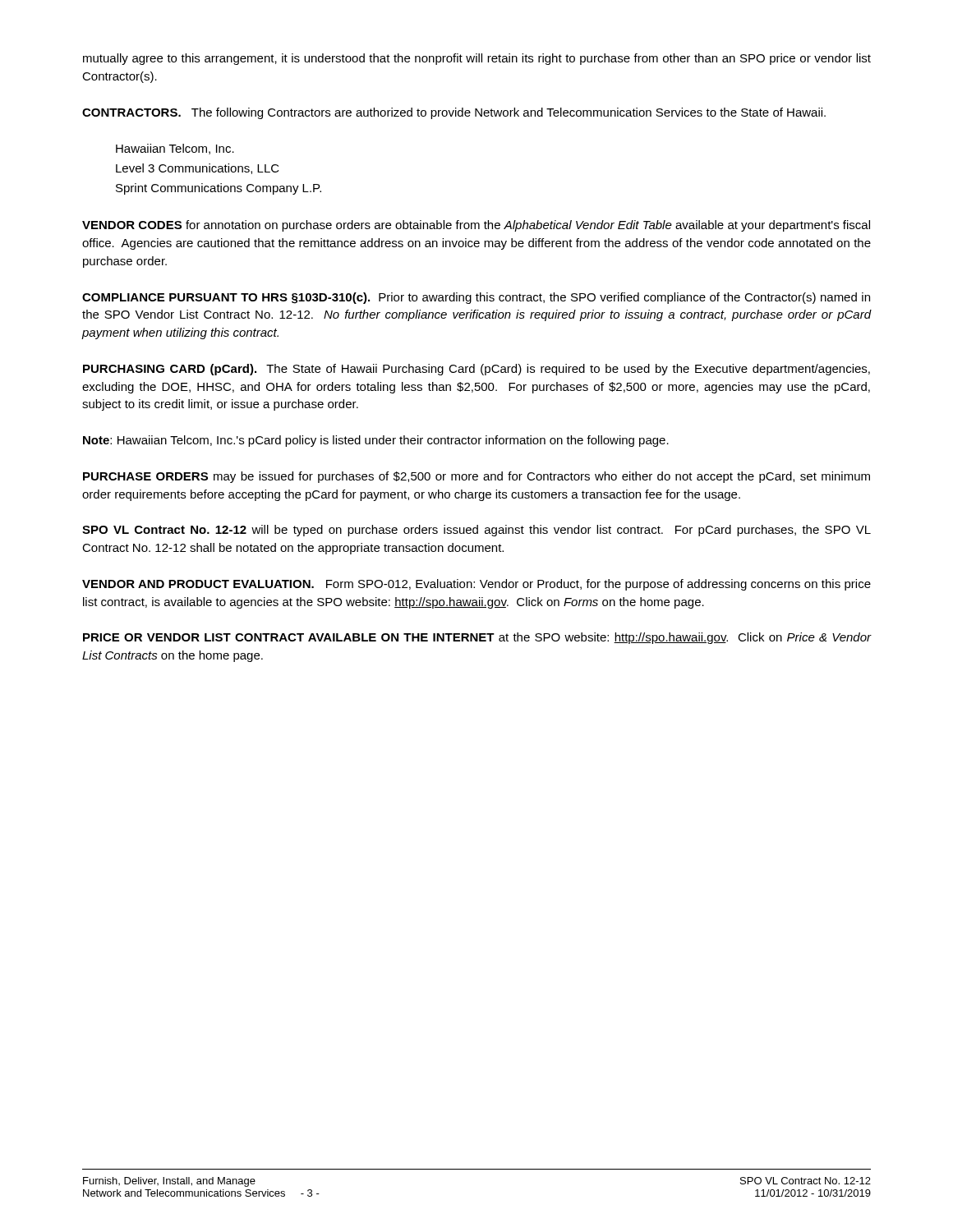Navigate to the passage starting "SPO VL Contract No. 12-12"
The width and height of the screenshot is (953, 1232).
476,539
